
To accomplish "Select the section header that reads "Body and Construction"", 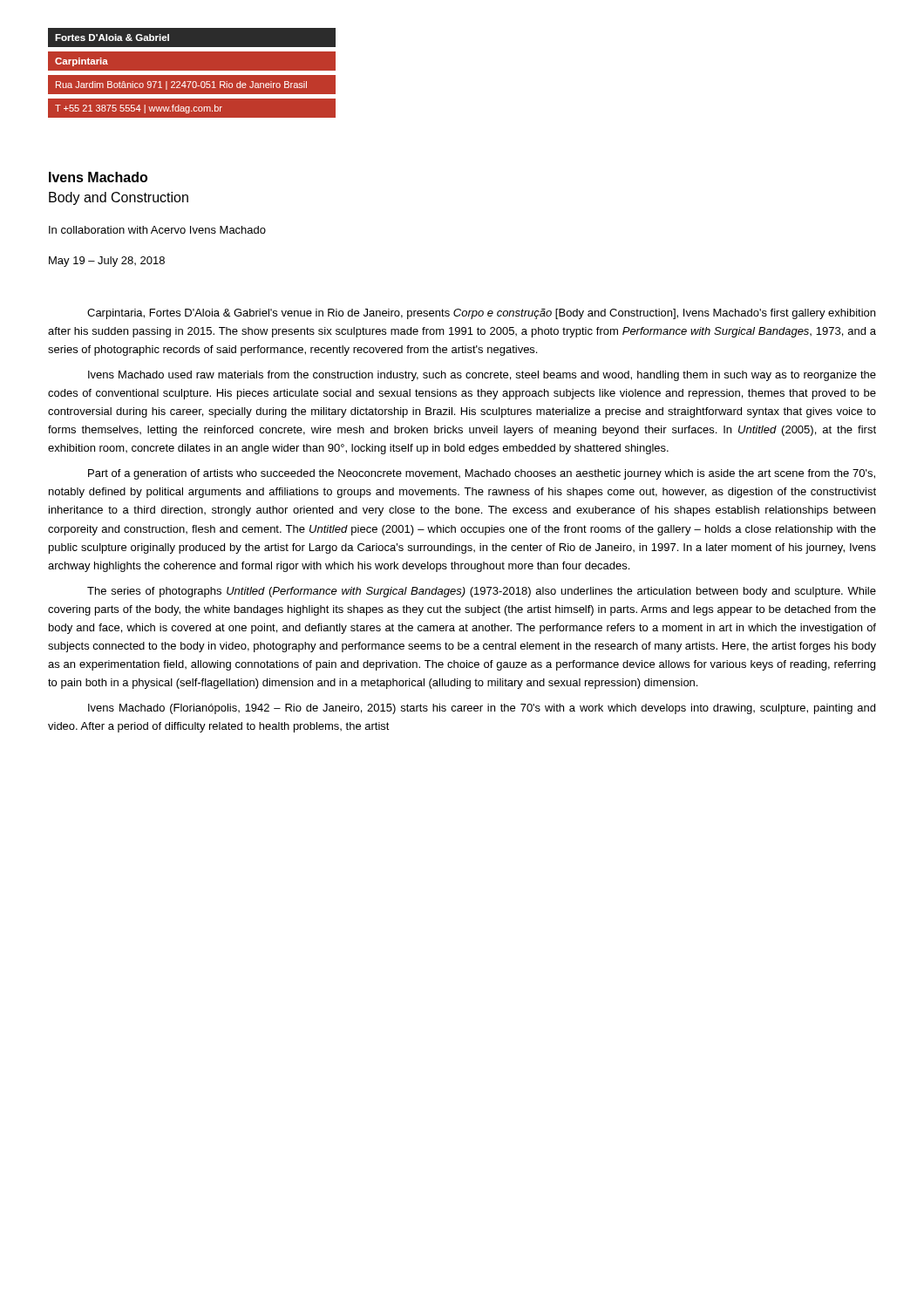I will click(119, 198).
